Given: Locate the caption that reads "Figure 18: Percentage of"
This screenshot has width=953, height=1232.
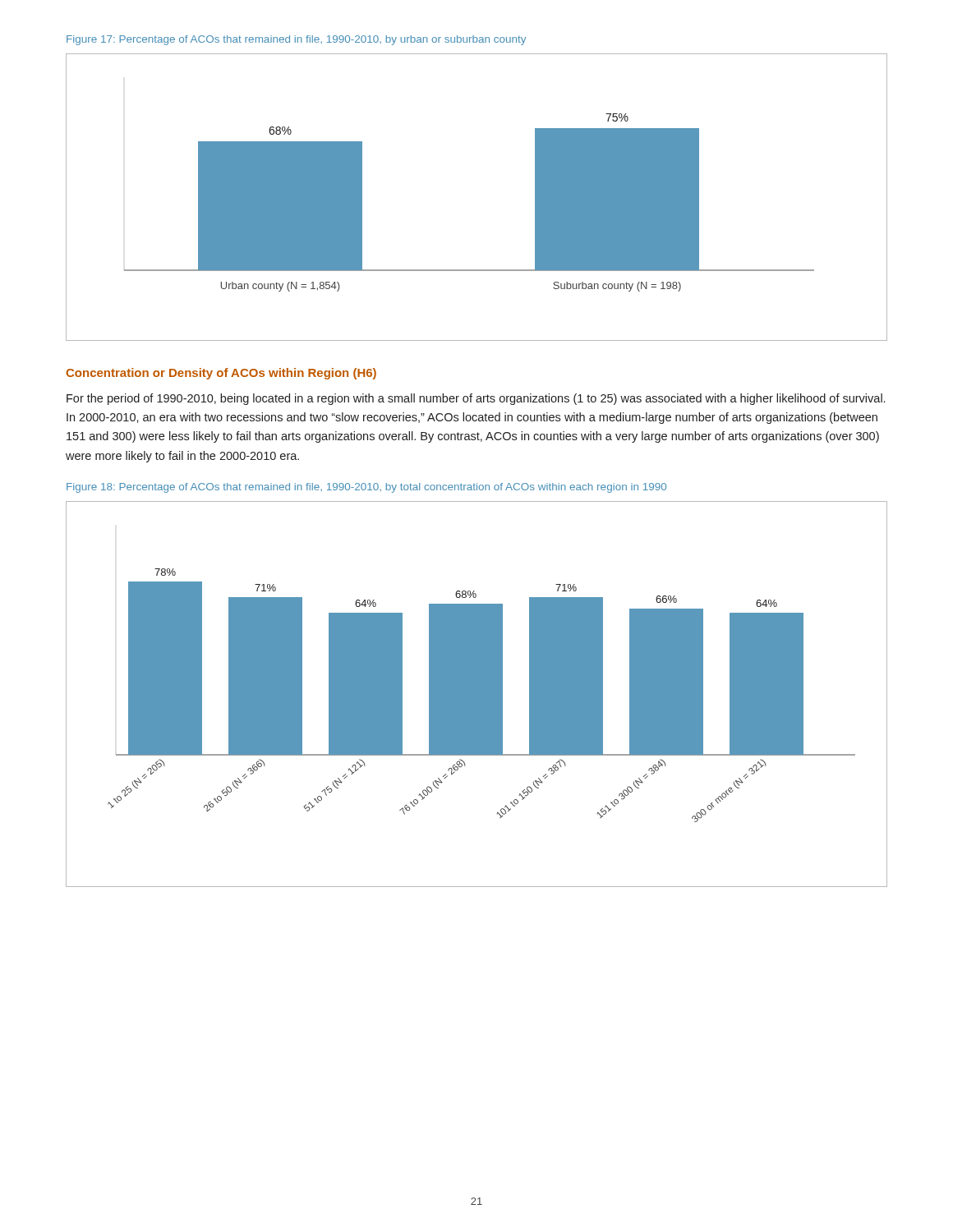Looking at the screenshot, I should (x=366, y=486).
